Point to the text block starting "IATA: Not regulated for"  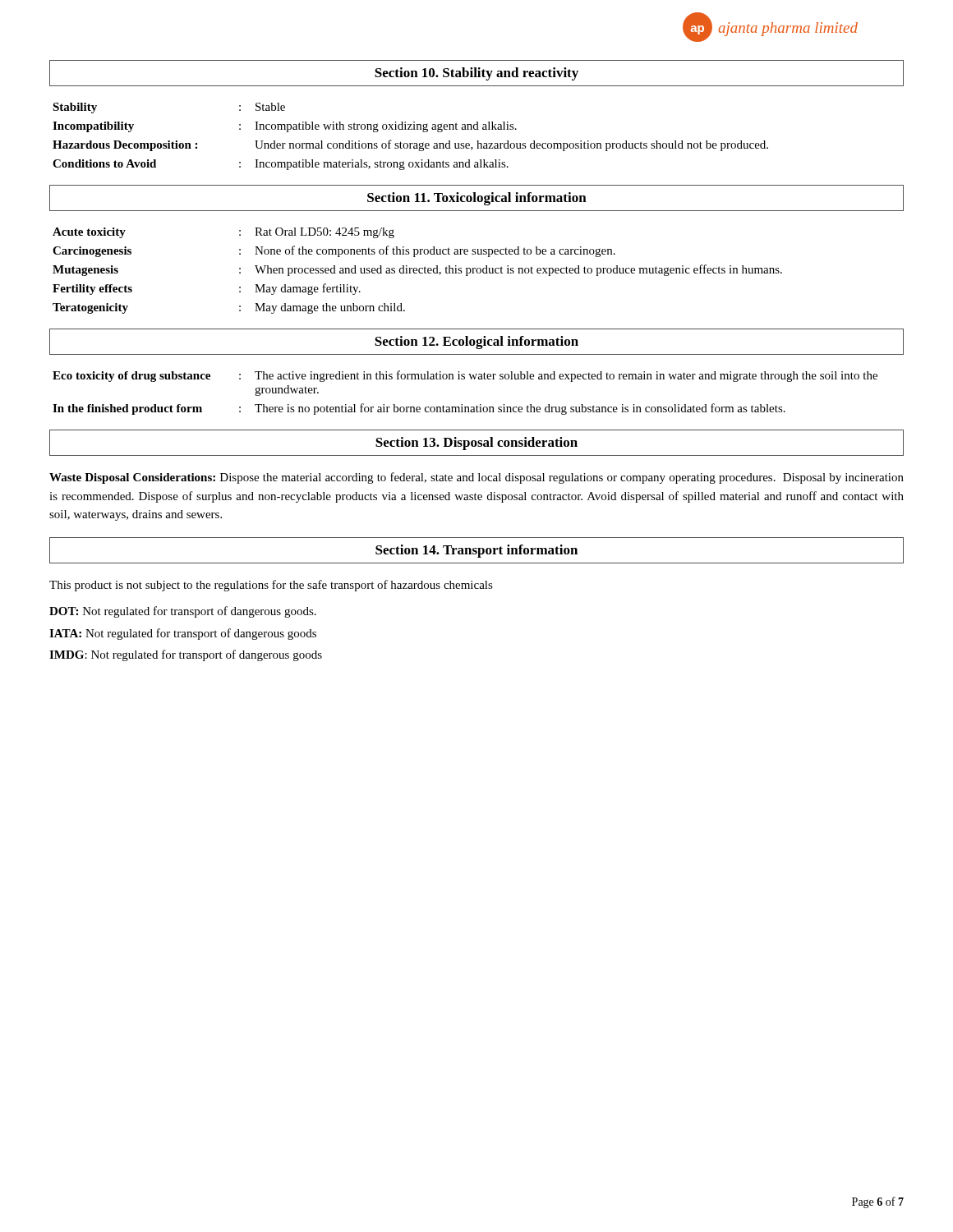pyautogui.click(x=183, y=633)
